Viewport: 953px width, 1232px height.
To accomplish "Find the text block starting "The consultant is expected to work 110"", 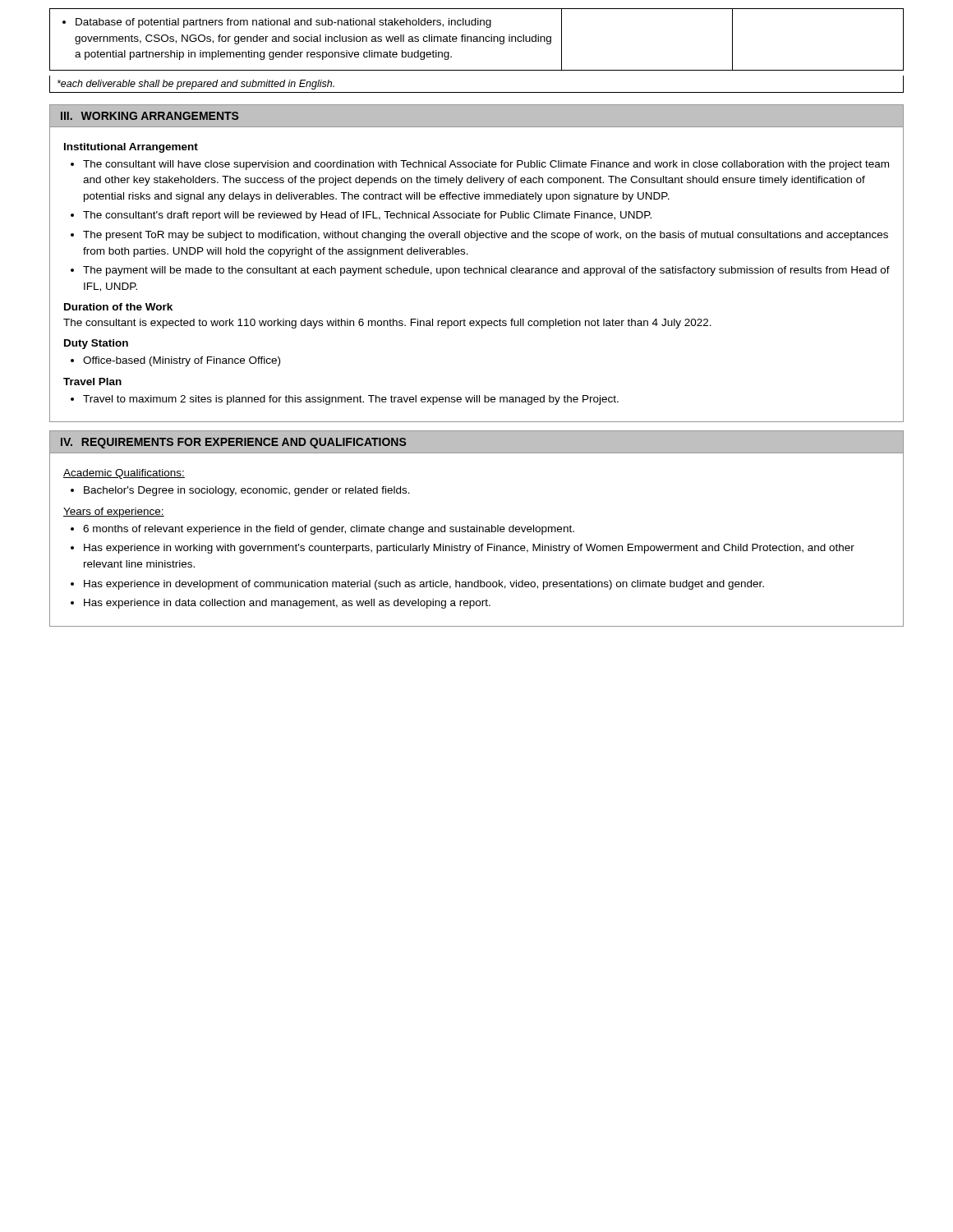I will (388, 323).
